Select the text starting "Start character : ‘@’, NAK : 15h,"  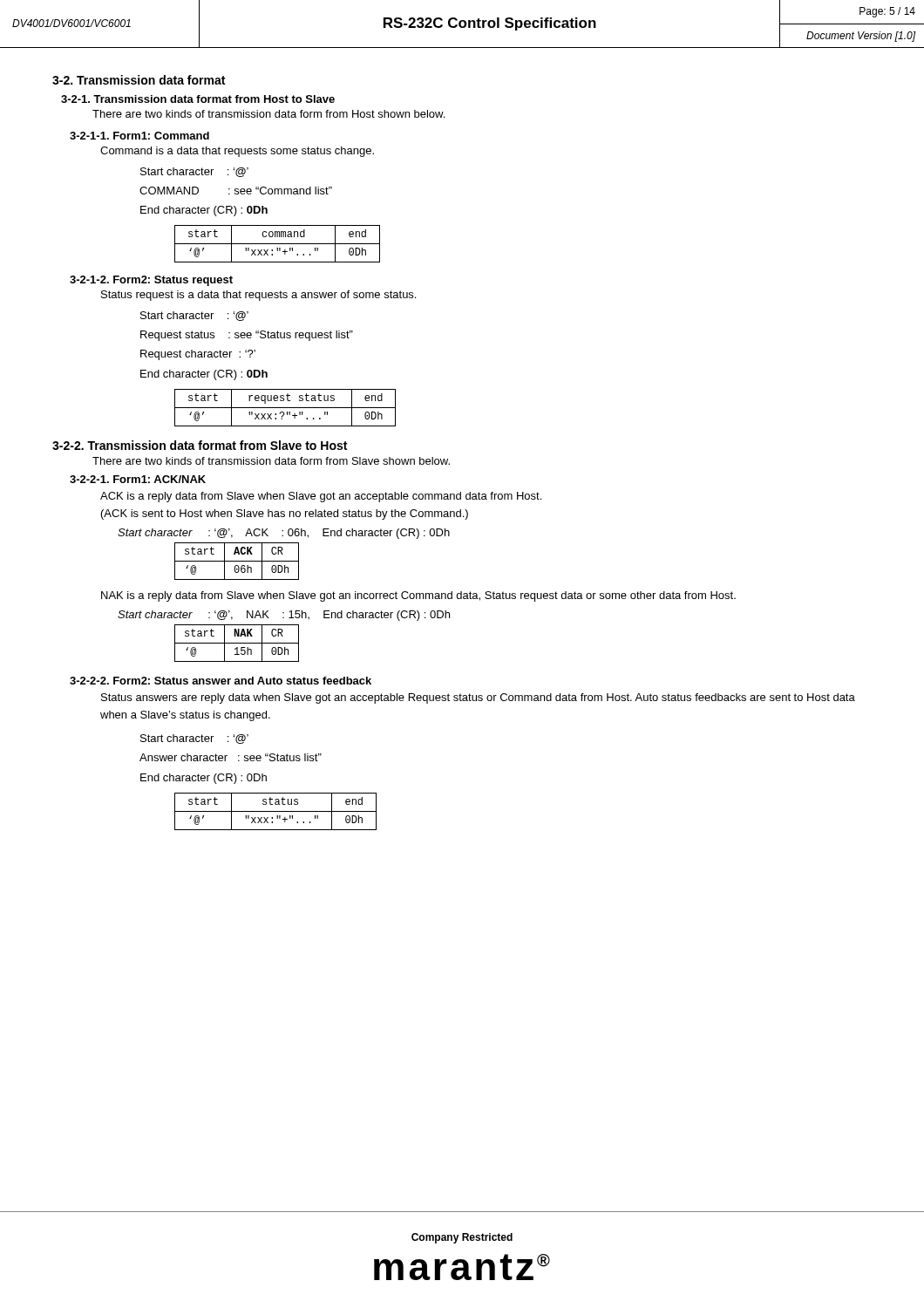[x=284, y=614]
